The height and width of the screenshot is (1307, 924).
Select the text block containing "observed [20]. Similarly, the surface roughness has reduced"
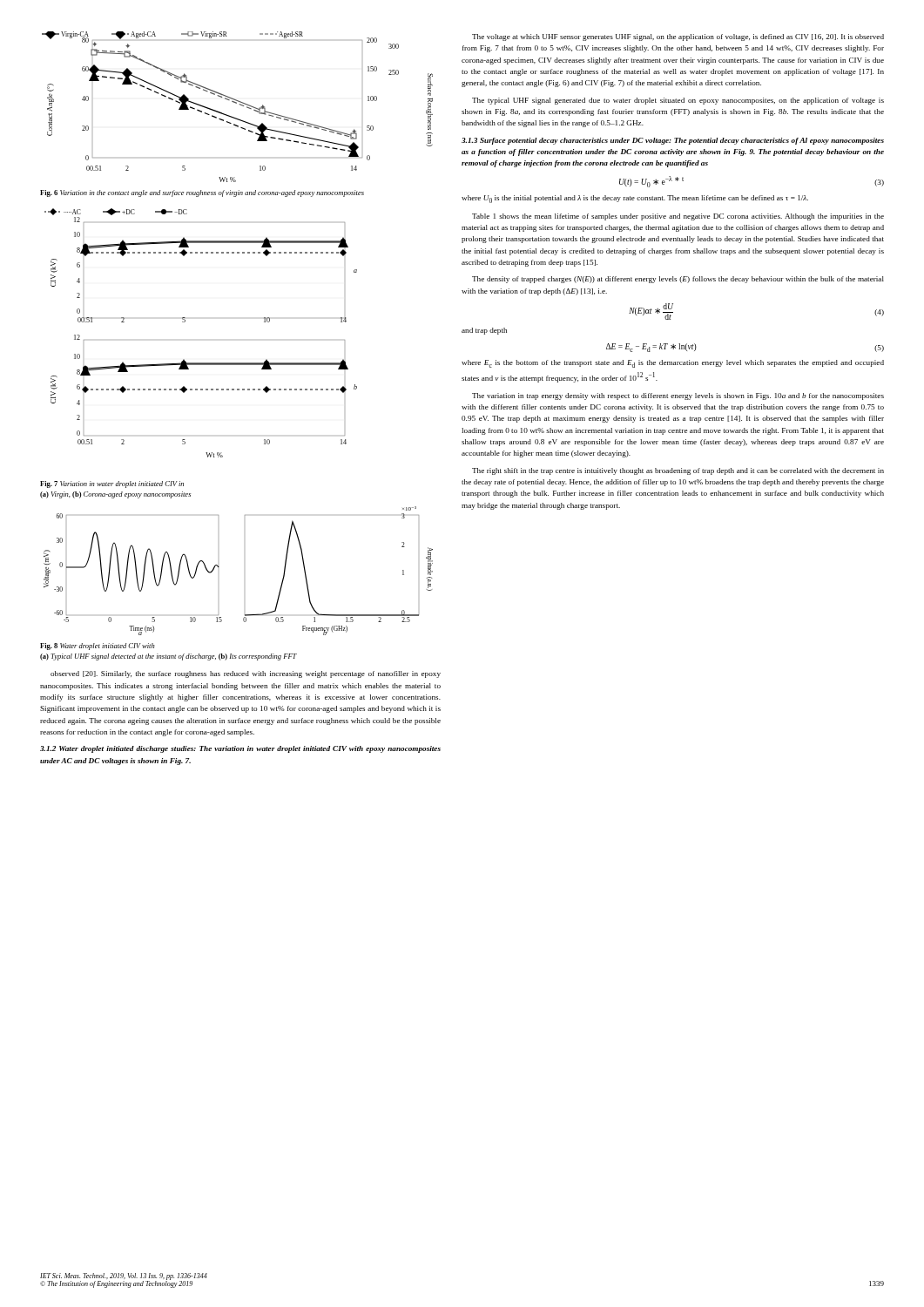pos(240,703)
